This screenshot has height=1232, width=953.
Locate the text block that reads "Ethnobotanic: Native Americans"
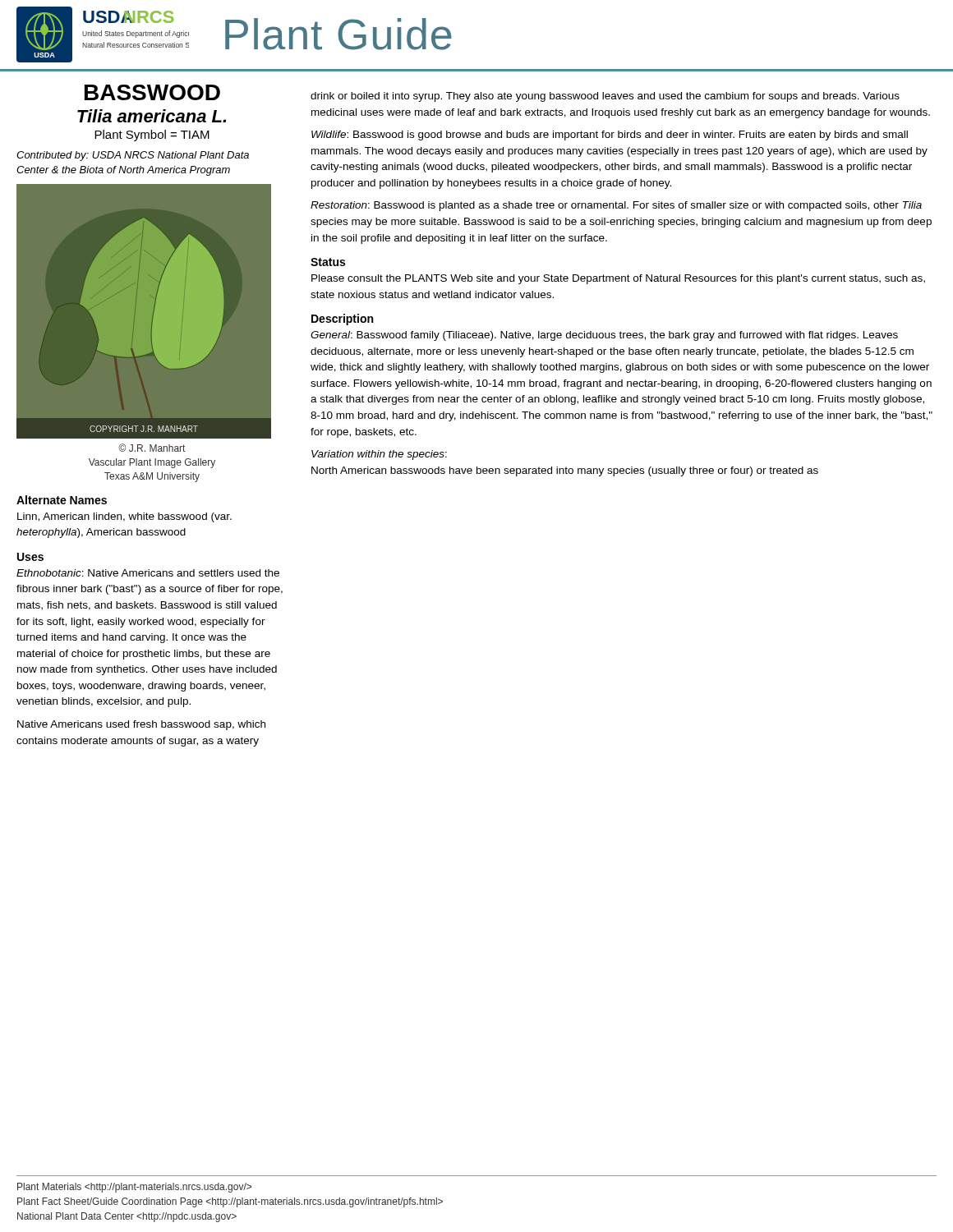click(x=150, y=637)
